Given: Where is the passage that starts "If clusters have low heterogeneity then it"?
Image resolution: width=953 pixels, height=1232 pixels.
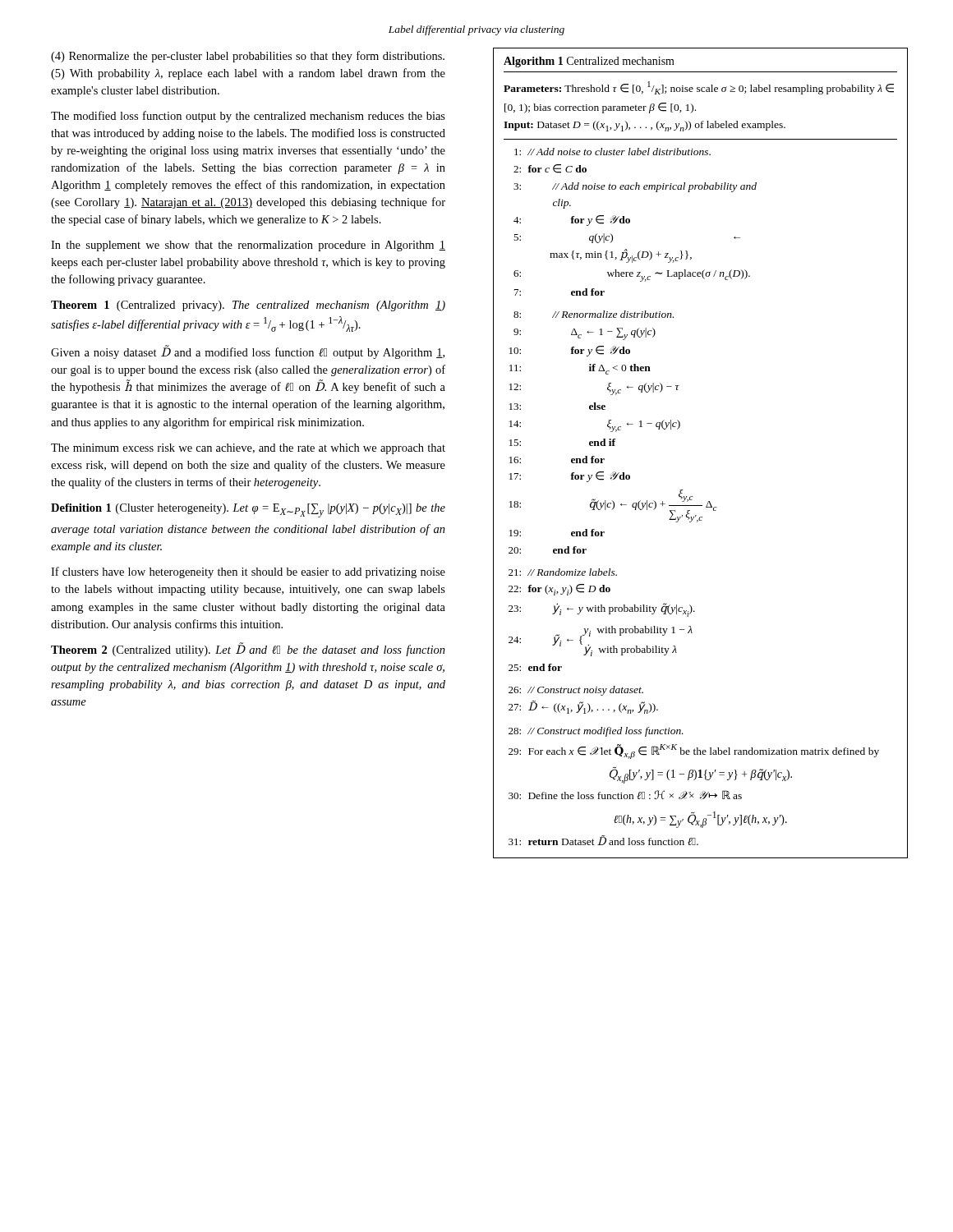Looking at the screenshot, I should 248,598.
